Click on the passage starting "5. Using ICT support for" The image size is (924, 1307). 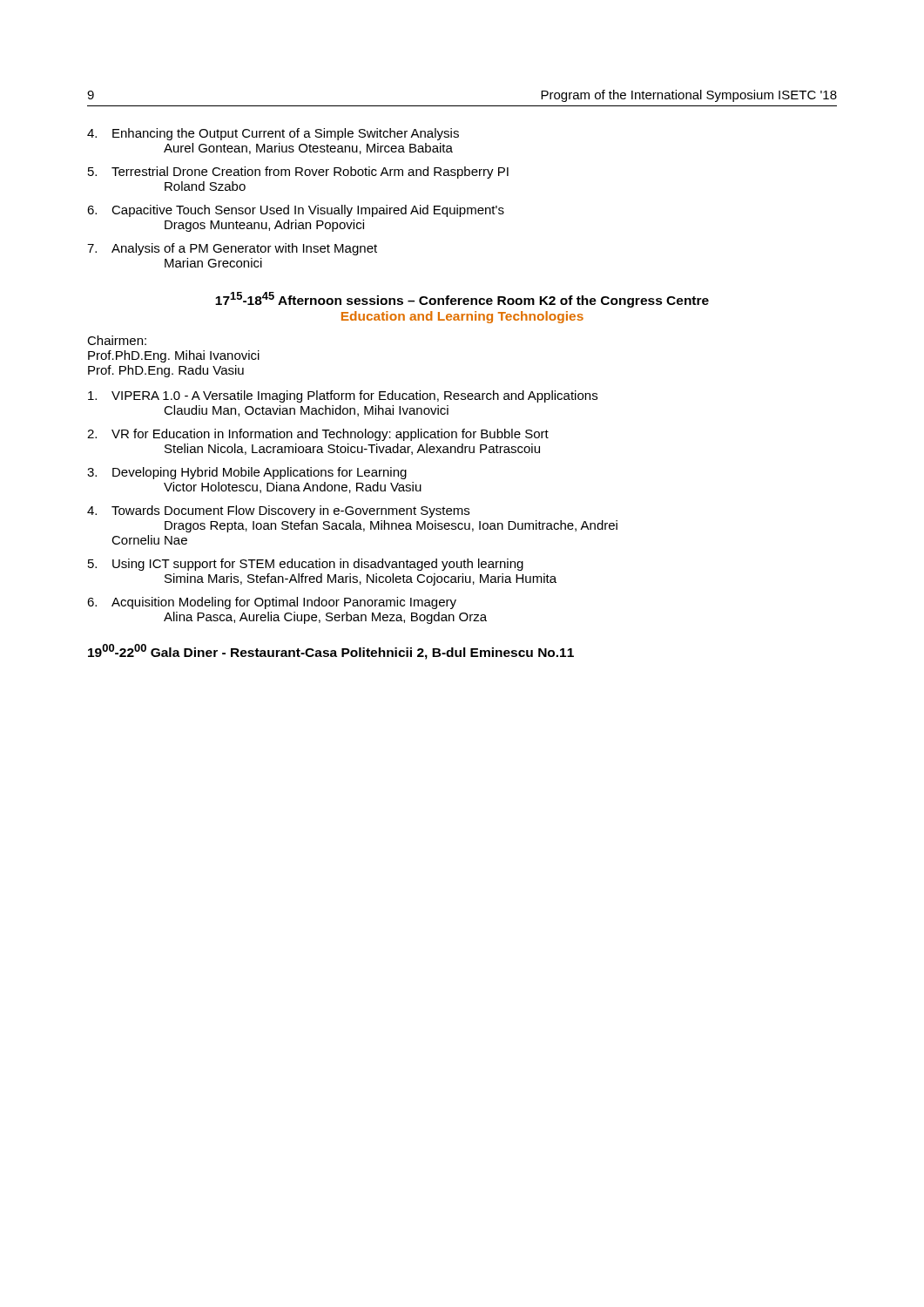click(462, 571)
